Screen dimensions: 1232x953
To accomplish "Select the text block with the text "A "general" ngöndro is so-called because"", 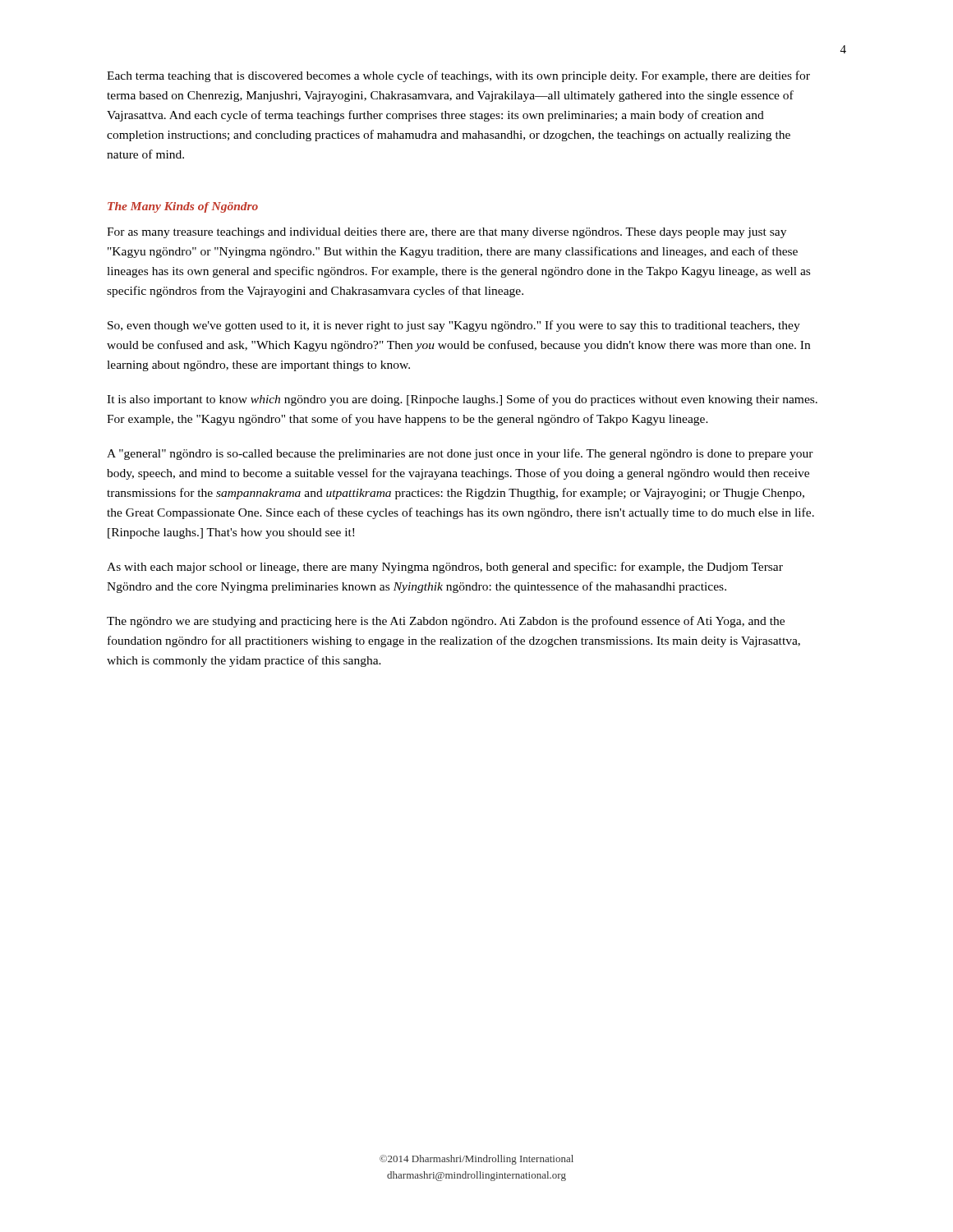I will coord(461,493).
